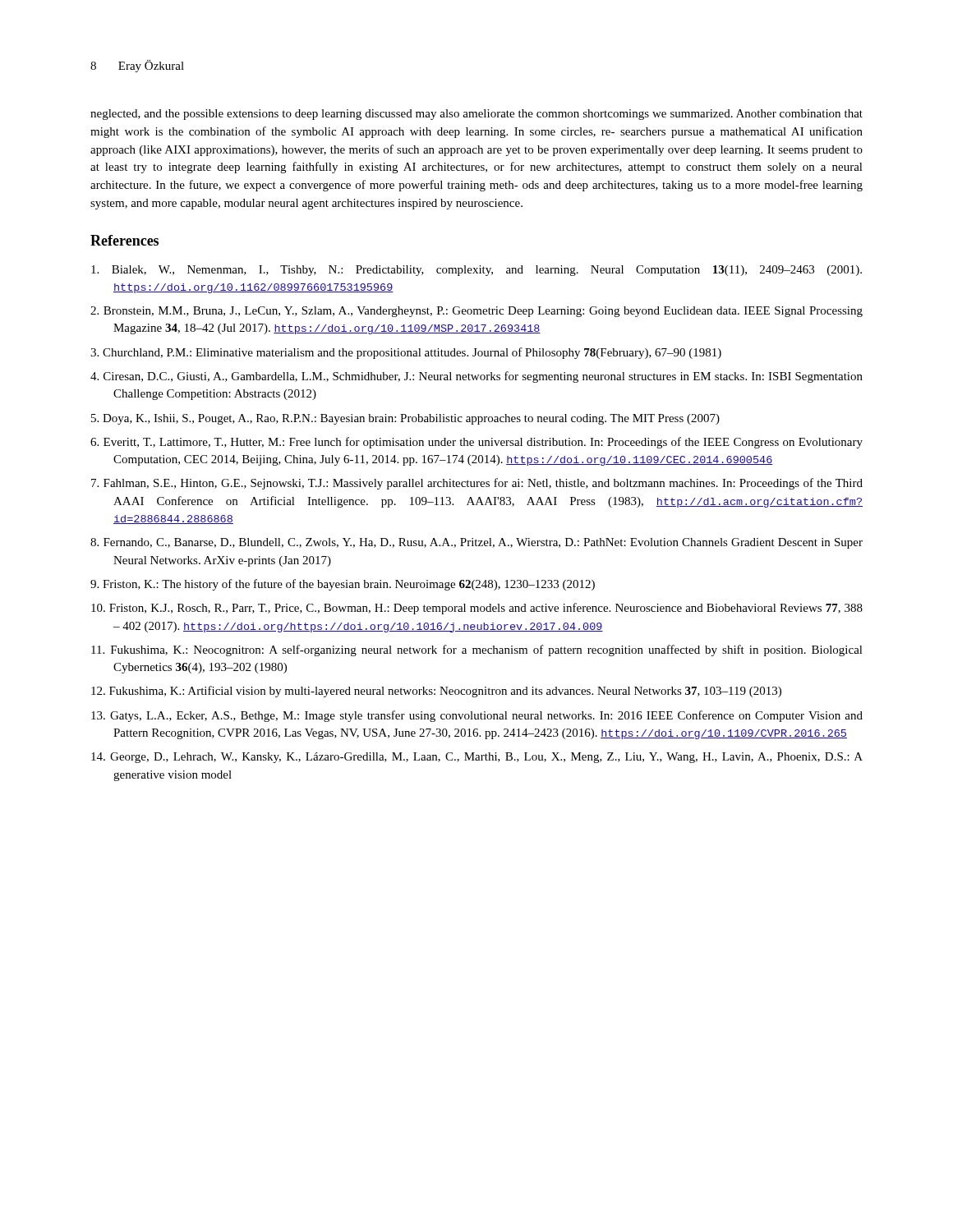953x1232 pixels.
Task: Select the list item that says "11. Fukushima, K.: Neocognitron: A self-organizing neural"
Action: pos(476,659)
